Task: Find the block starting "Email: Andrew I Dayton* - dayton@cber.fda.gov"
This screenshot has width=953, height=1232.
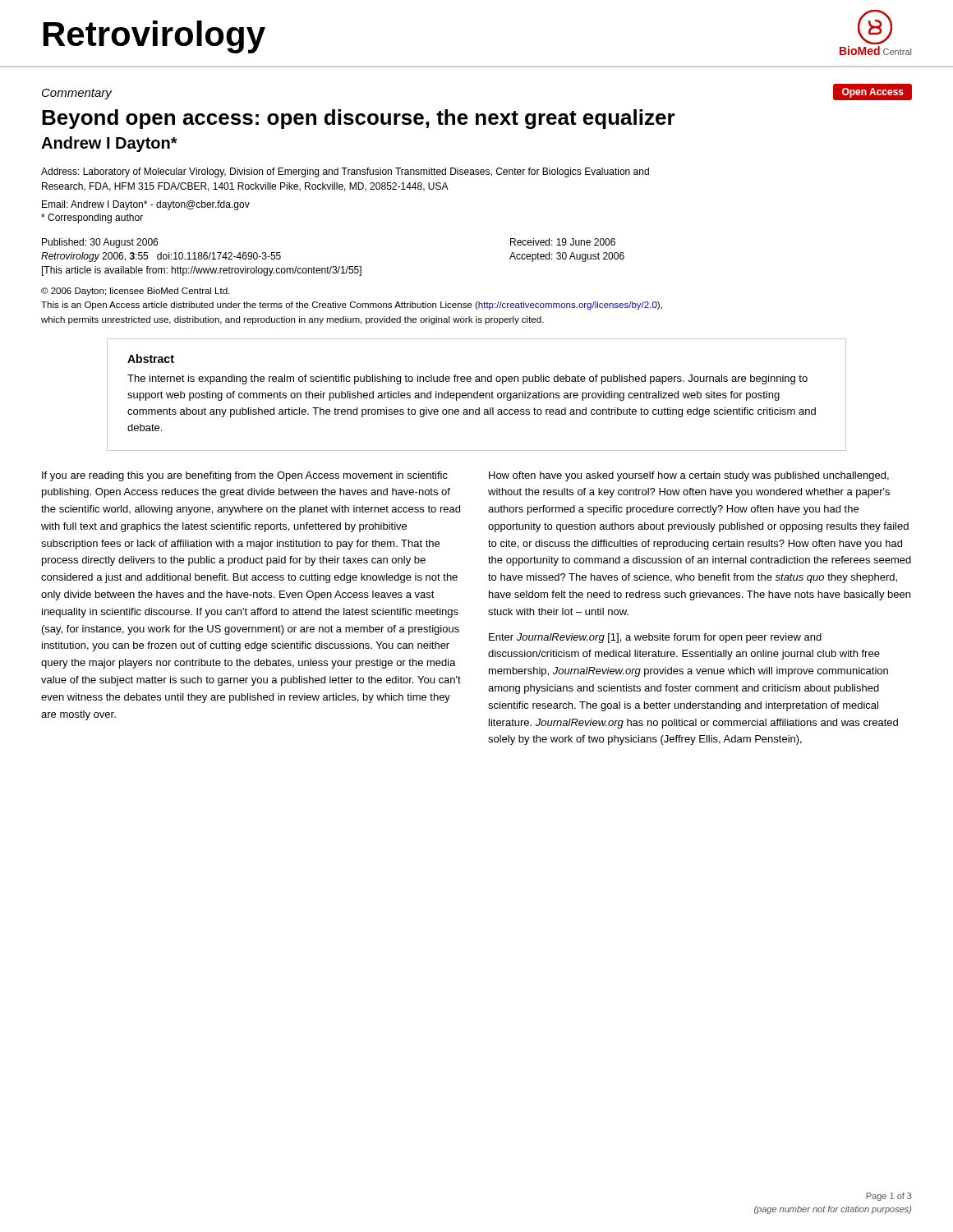Action: pyautogui.click(x=145, y=205)
